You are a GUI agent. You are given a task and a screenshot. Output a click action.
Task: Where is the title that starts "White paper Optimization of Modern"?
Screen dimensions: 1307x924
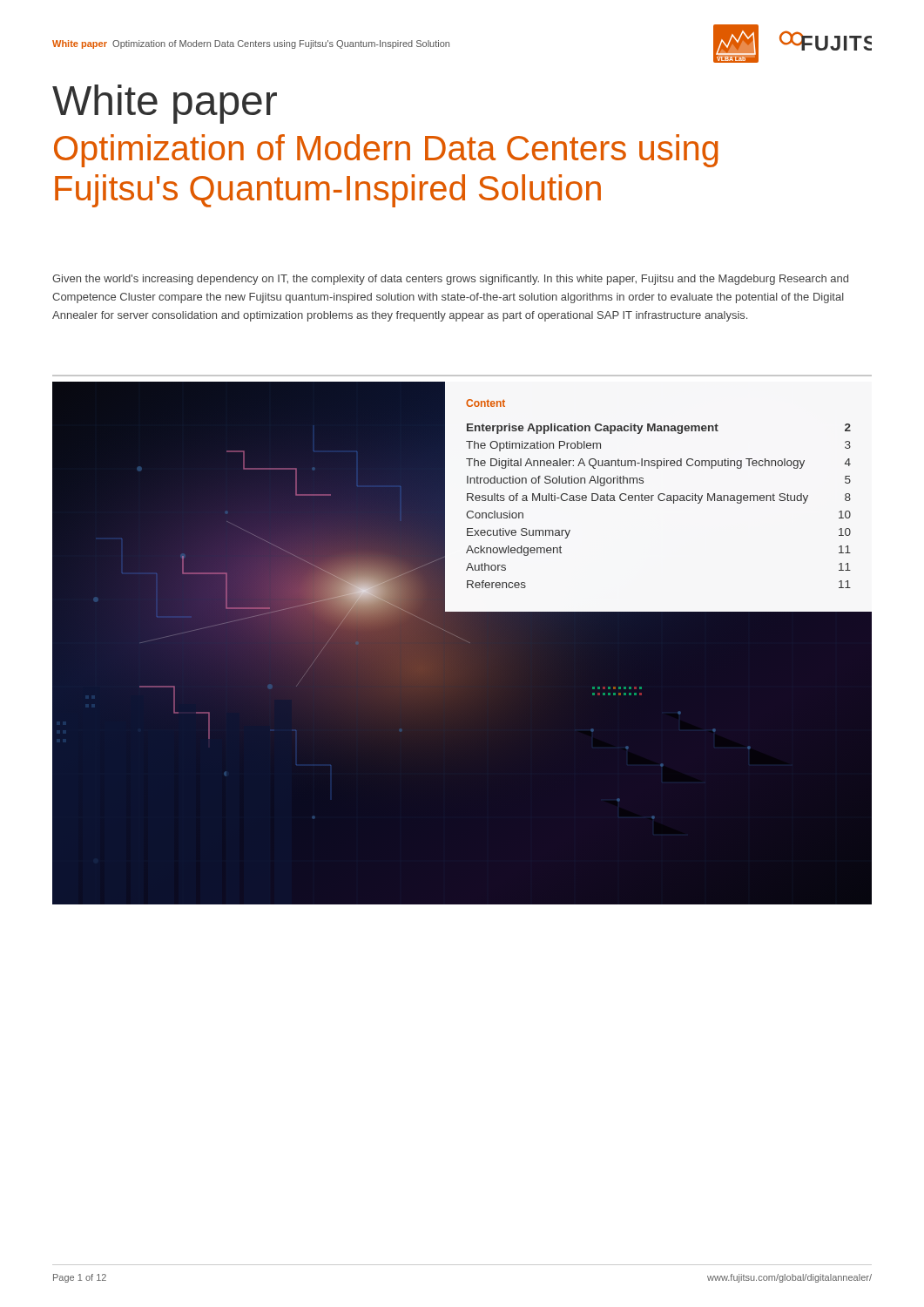pyautogui.click(x=462, y=143)
